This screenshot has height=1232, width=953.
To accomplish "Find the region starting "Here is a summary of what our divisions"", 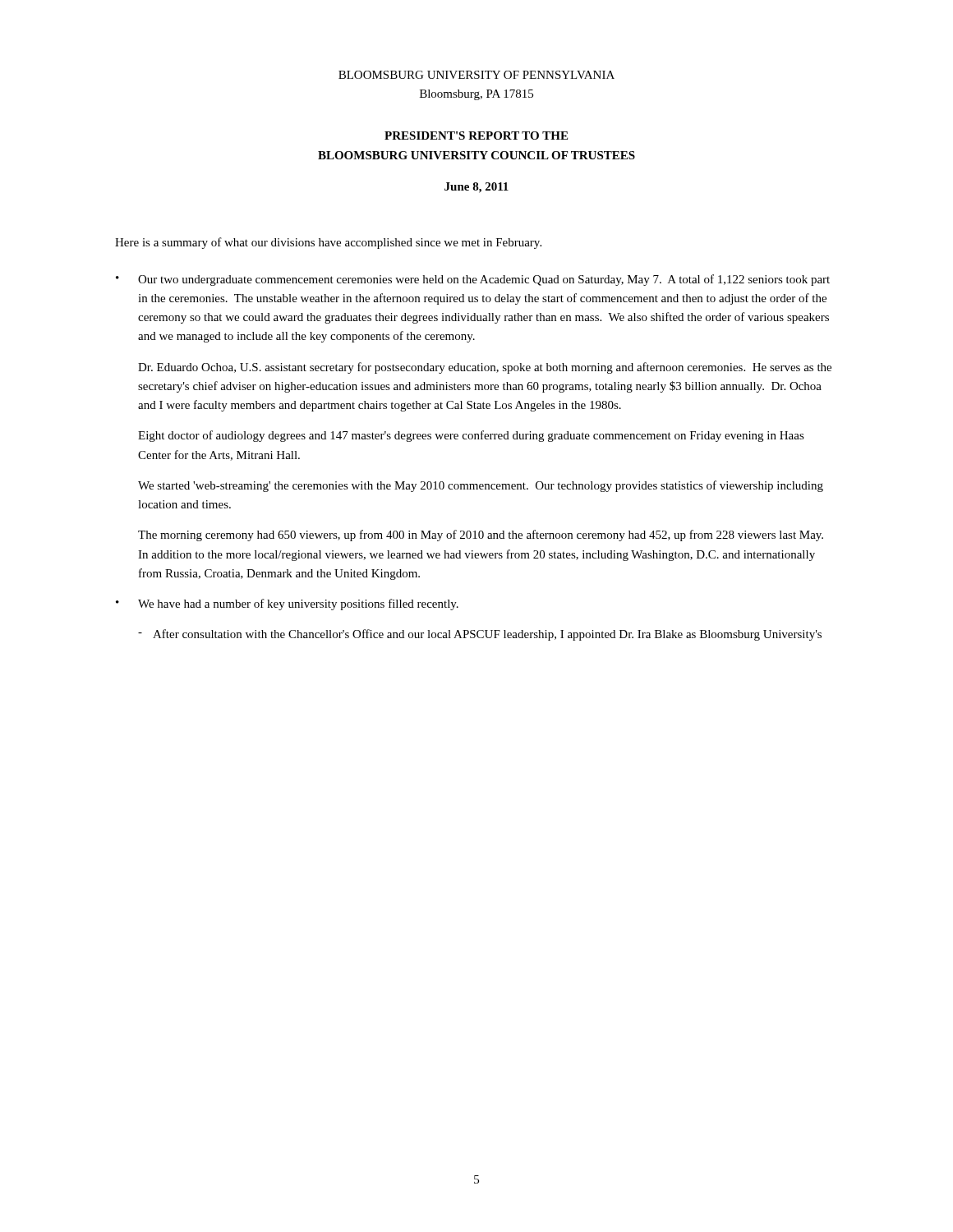I will tap(329, 242).
